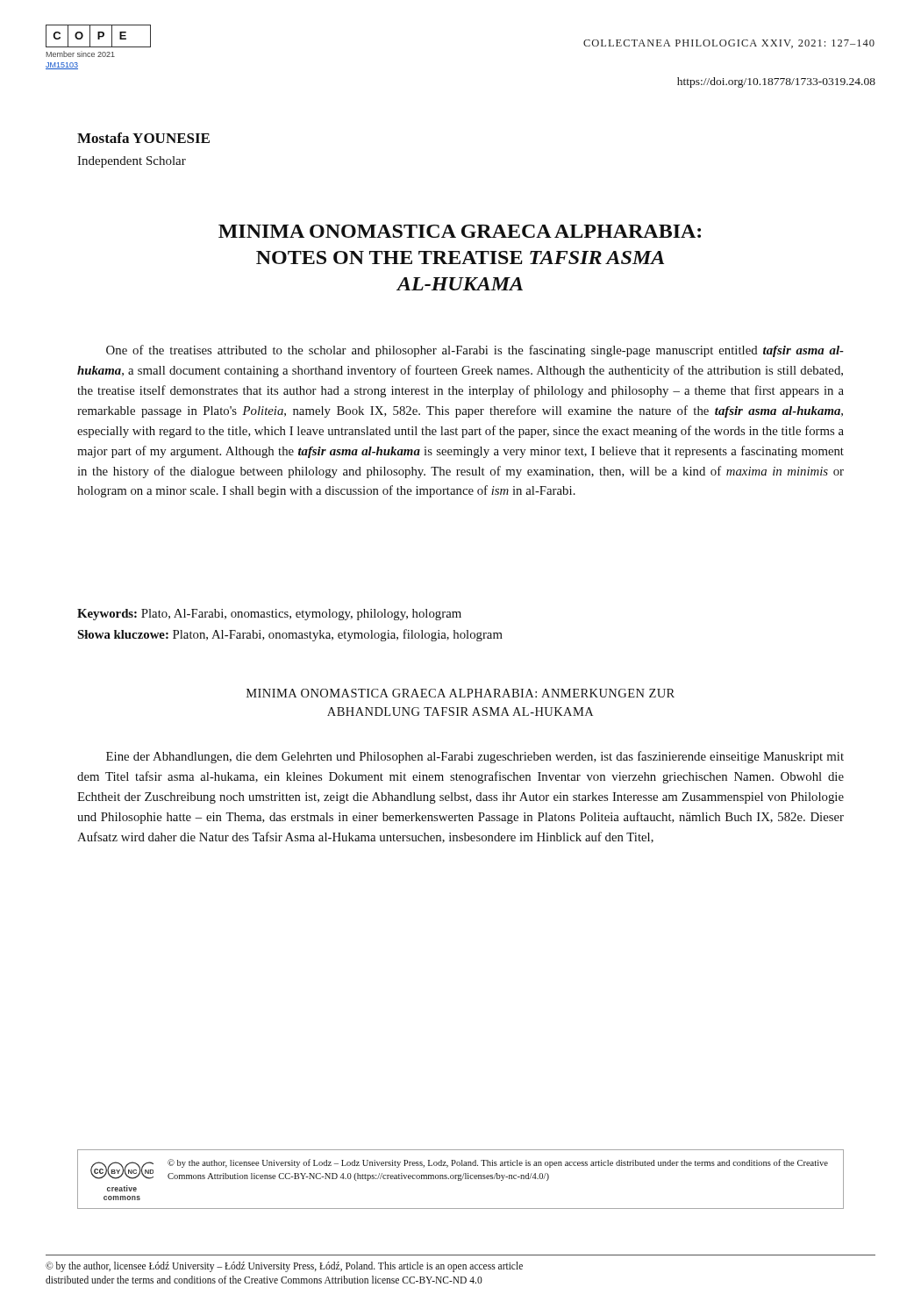Screen dimensions: 1316x921
Task: Point to the block beginning "Eine der Abhandlungen, die dem Gelehrten und"
Action: (460, 797)
